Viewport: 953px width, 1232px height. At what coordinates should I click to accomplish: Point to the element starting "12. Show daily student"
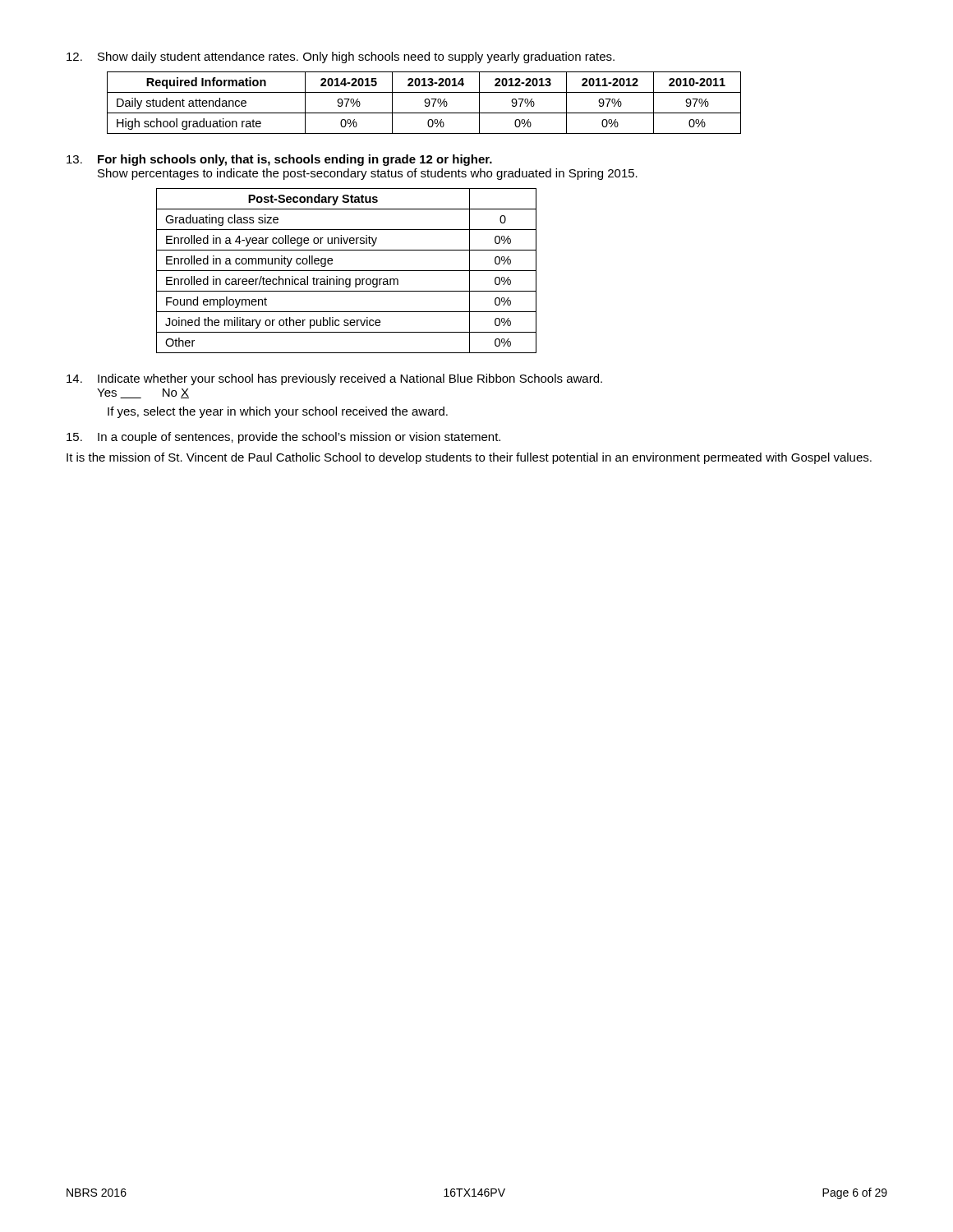coord(476,56)
